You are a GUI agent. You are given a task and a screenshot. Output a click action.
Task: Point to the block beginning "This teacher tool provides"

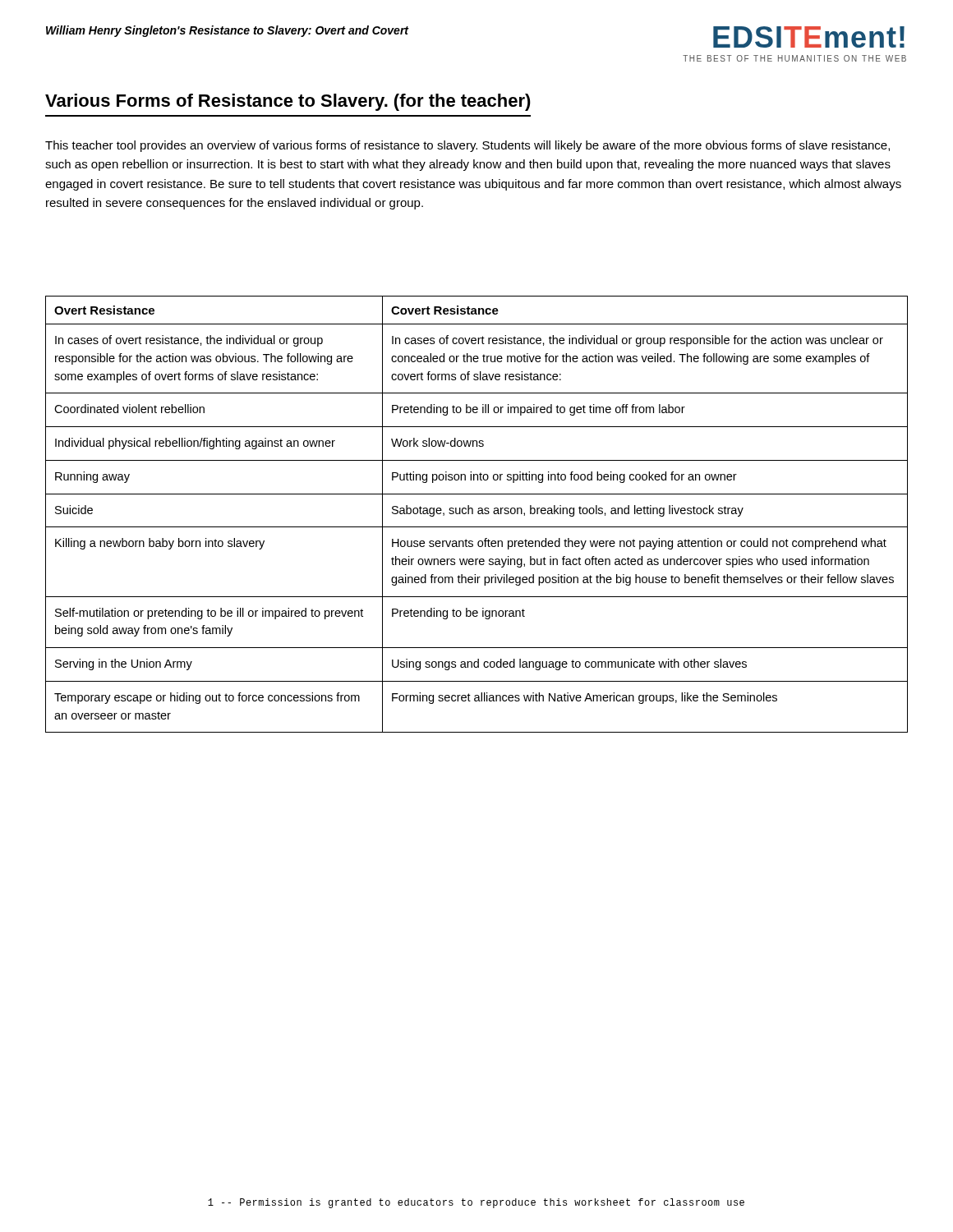(x=473, y=174)
